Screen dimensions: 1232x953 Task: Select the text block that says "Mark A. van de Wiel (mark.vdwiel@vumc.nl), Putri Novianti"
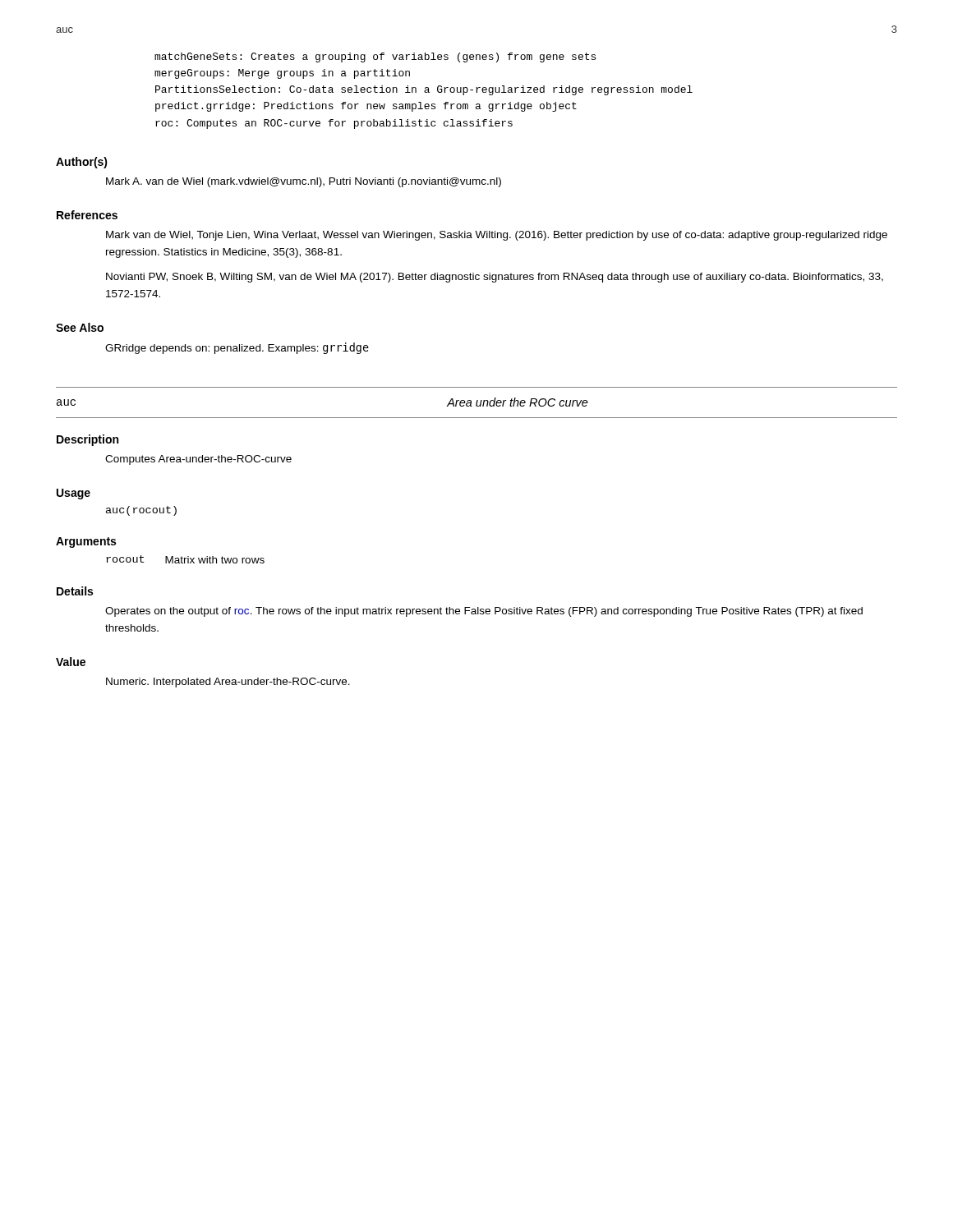(x=303, y=181)
